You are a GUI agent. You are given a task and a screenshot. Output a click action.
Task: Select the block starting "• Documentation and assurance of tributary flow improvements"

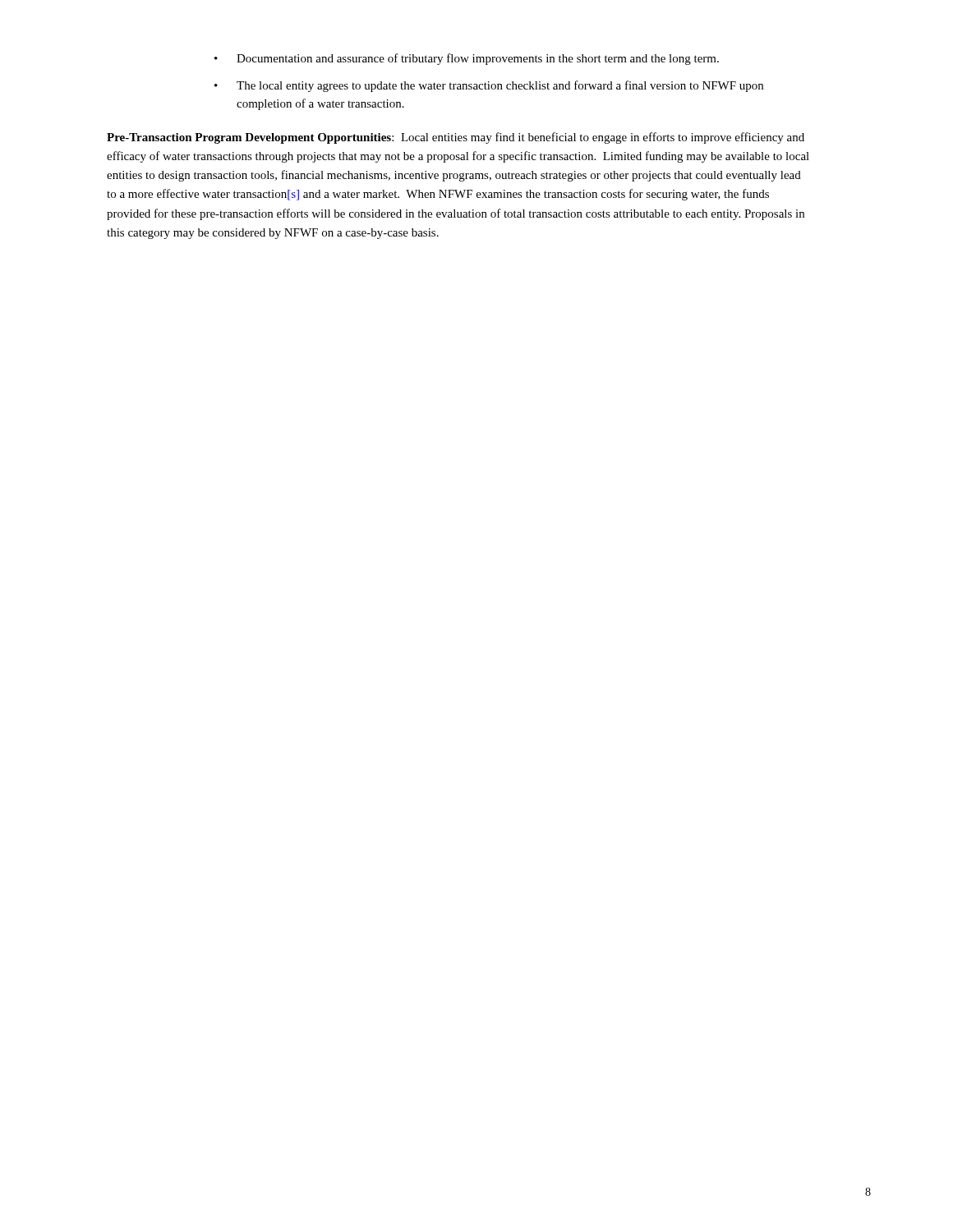point(513,59)
